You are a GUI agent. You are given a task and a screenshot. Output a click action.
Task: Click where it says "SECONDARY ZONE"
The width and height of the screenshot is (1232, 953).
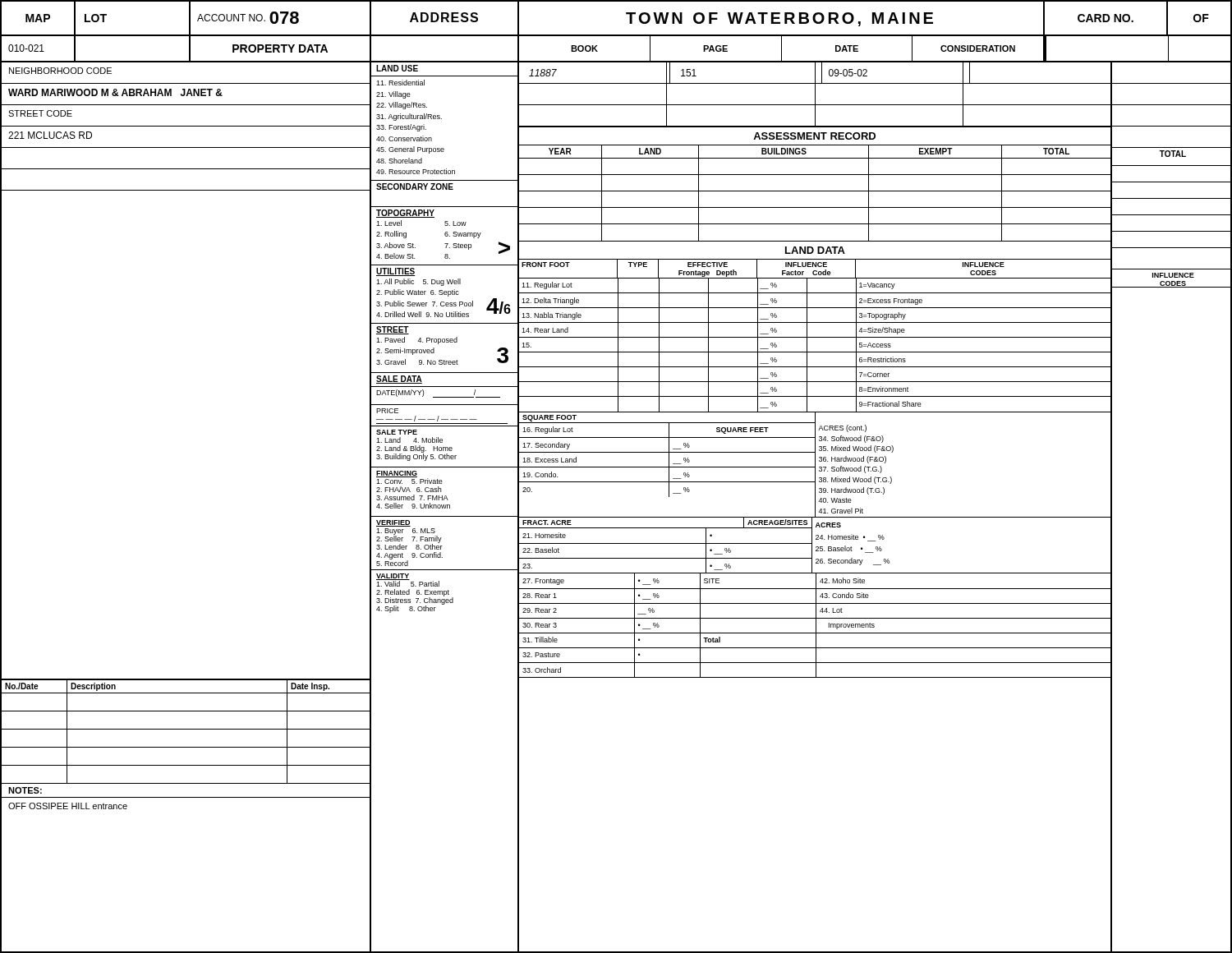(444, 193)
